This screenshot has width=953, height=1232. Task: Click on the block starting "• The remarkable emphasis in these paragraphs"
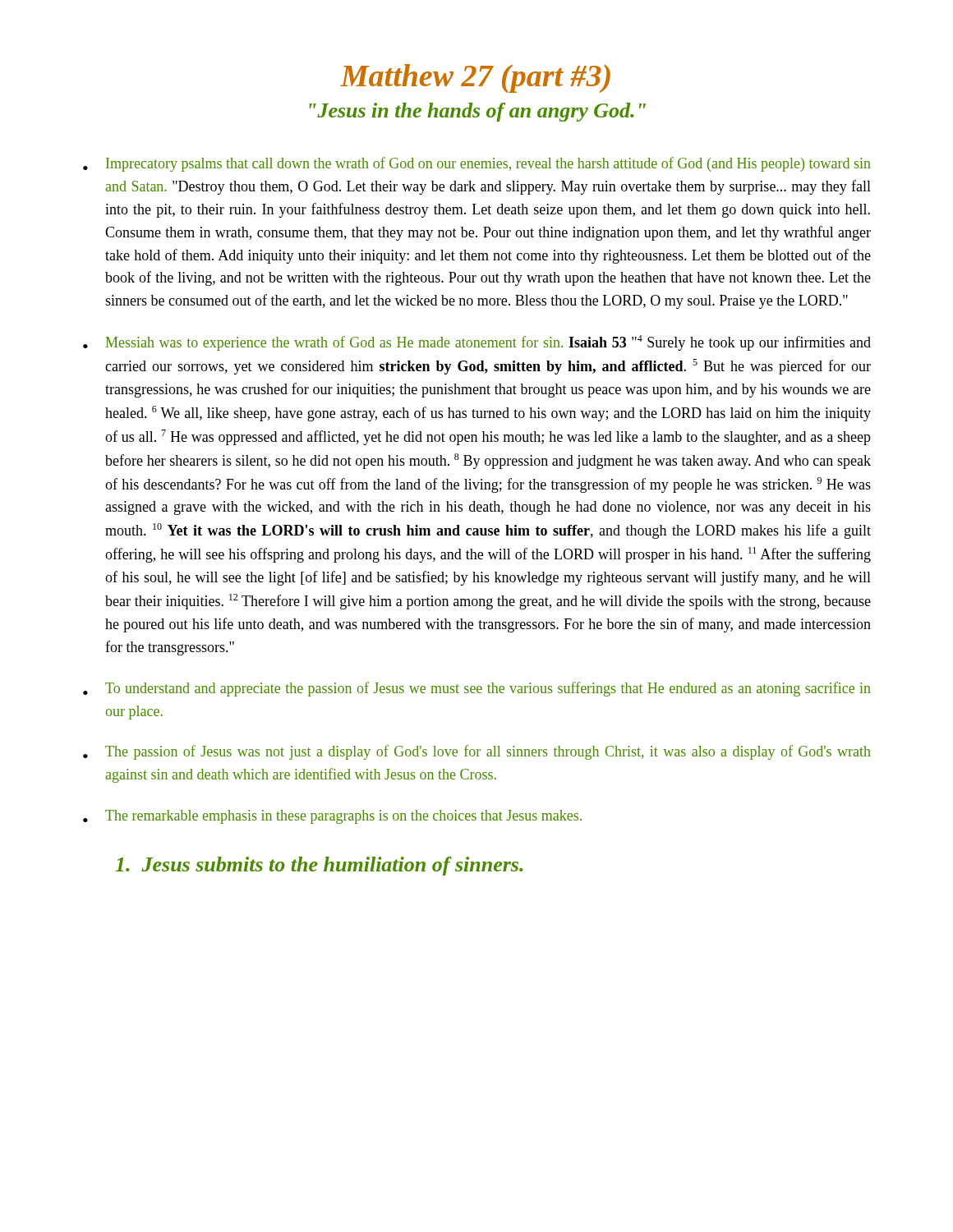click(476, 820)
